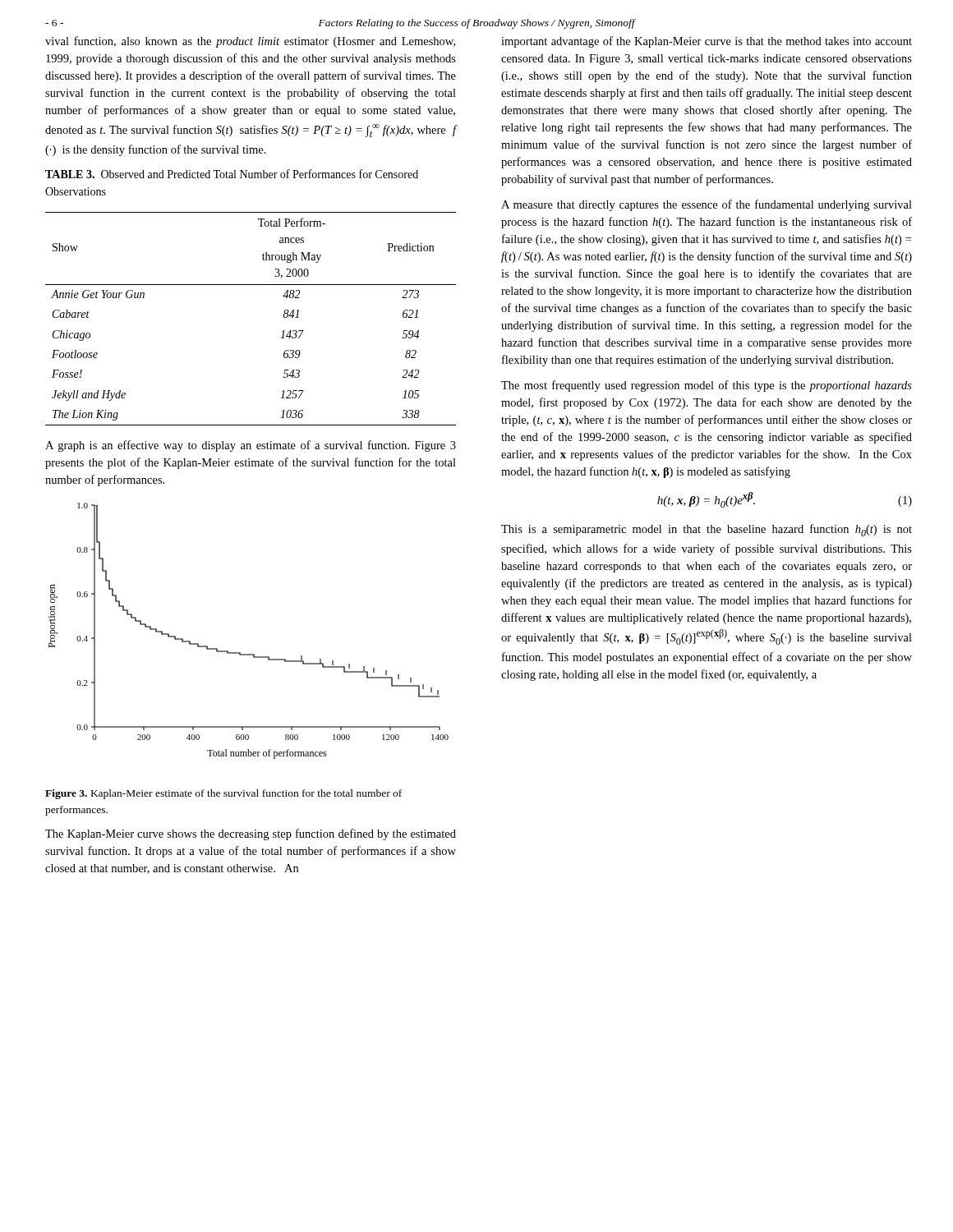
Task: Find the block on this page that starts "A measure that directly captures the essence"
Action: [x=707, y=283]
